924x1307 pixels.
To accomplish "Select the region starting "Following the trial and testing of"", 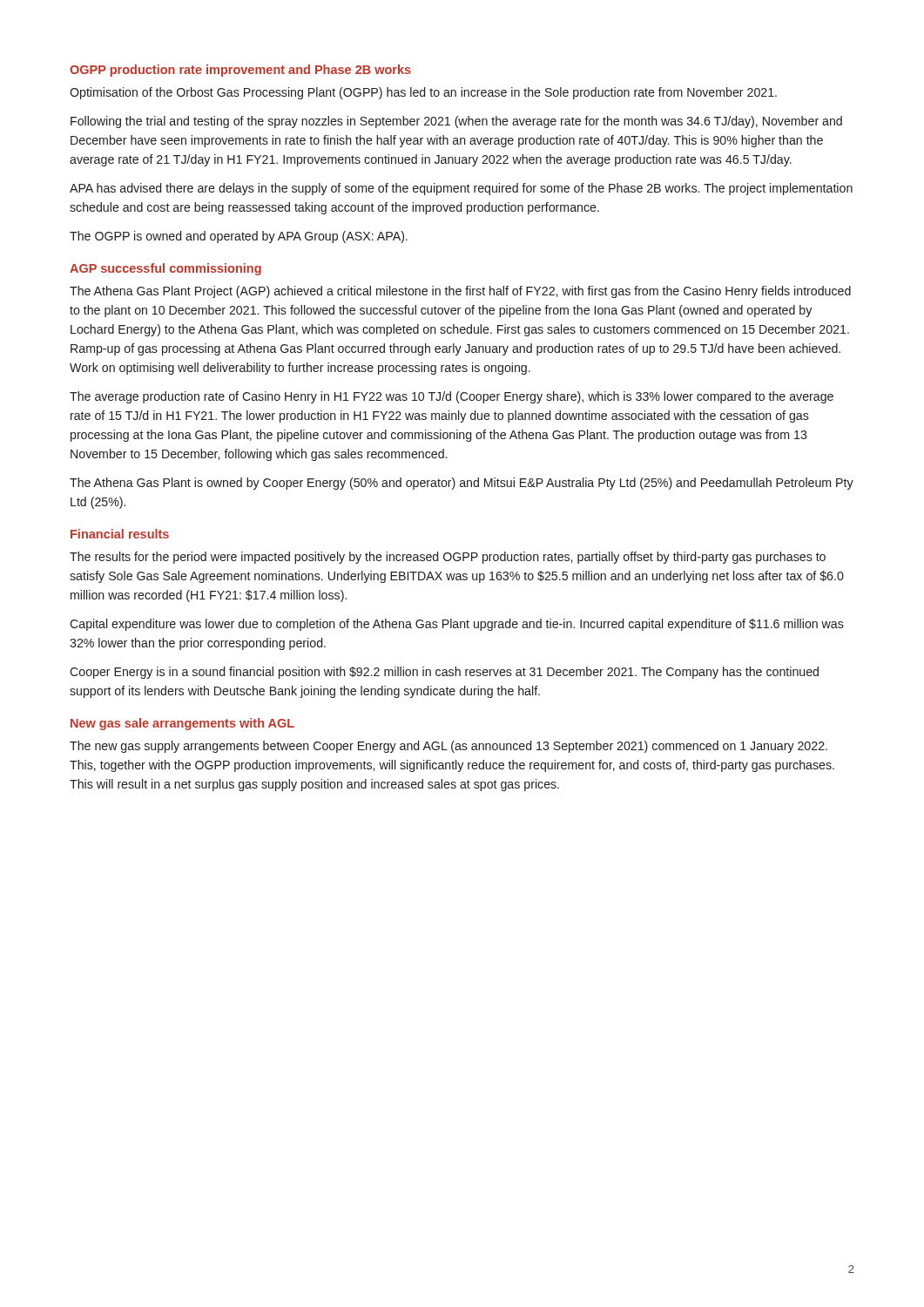I will tap(456, 140).
